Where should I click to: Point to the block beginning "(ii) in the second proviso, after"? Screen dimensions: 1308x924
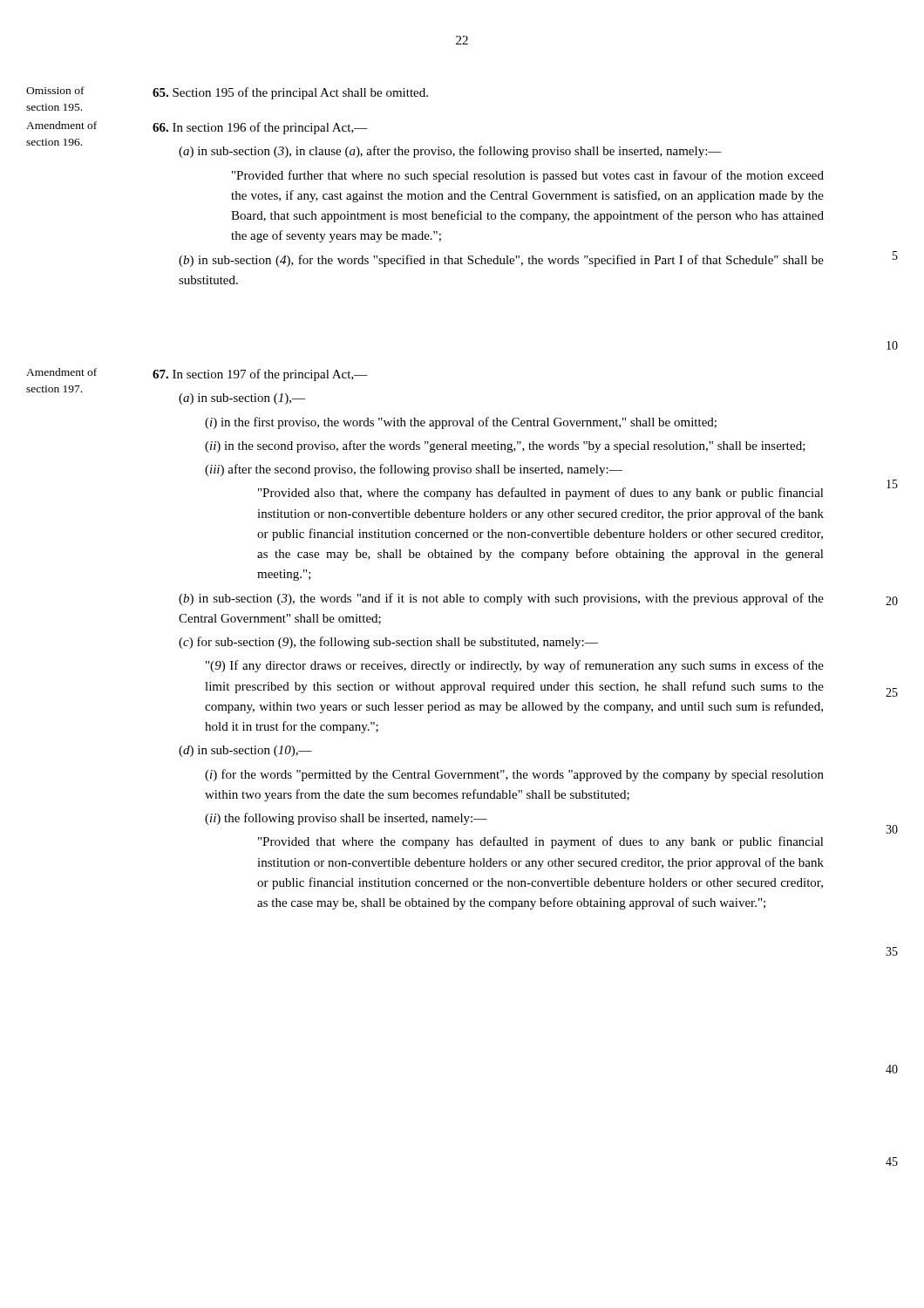point(505,445)
